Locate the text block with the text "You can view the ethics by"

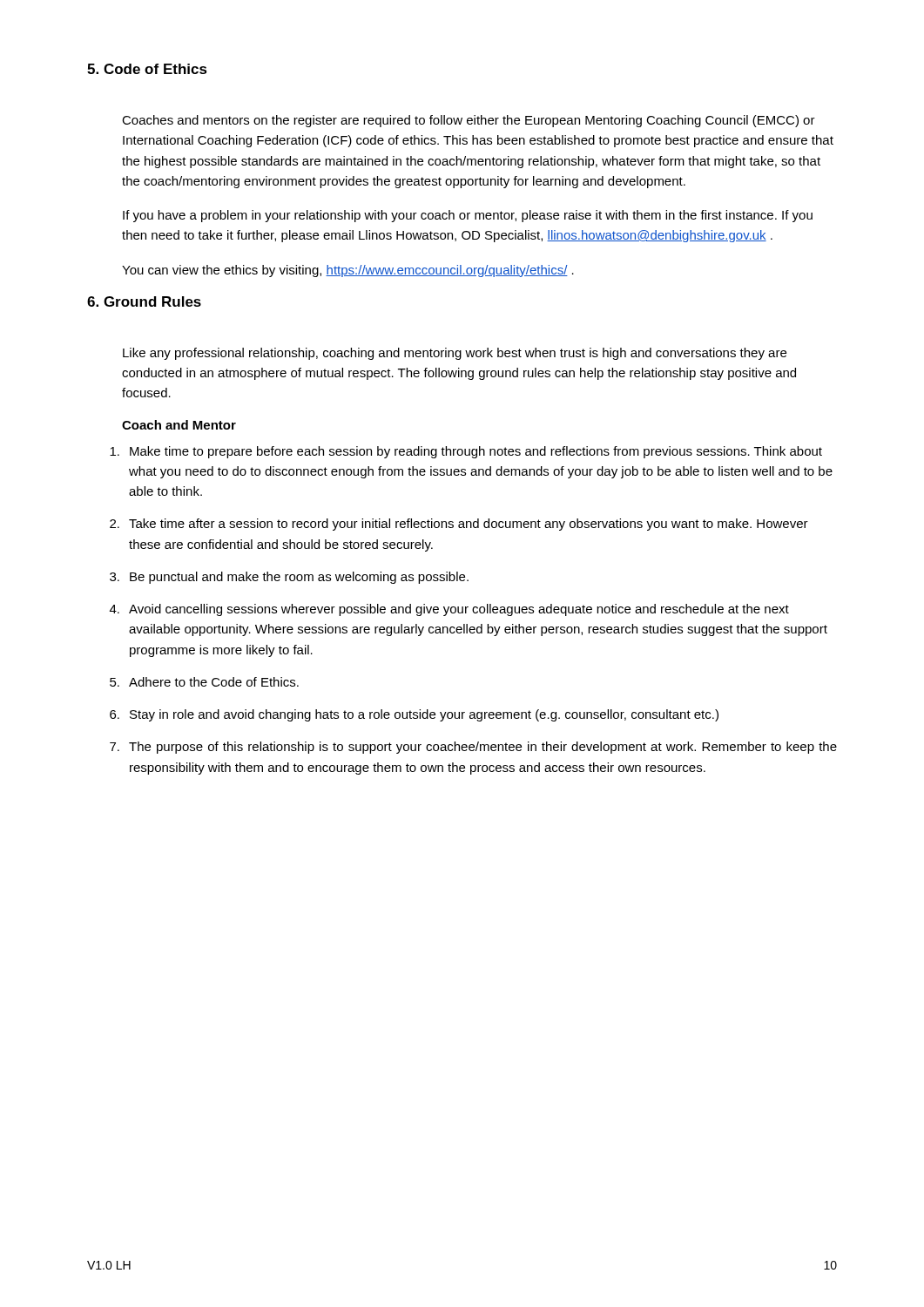coord(348,269)
